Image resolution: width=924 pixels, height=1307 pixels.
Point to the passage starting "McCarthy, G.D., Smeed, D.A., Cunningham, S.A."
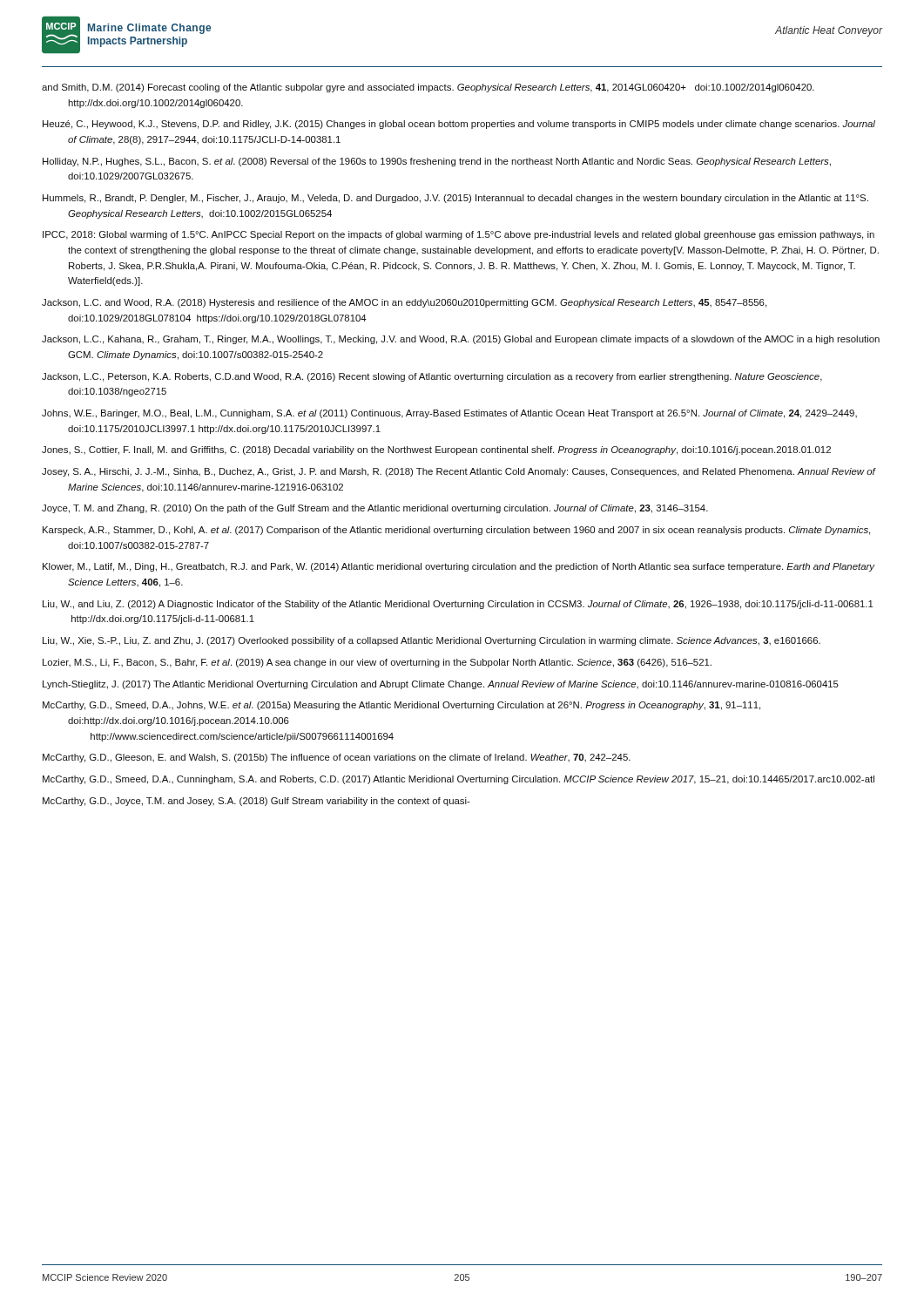coord(458,779)
